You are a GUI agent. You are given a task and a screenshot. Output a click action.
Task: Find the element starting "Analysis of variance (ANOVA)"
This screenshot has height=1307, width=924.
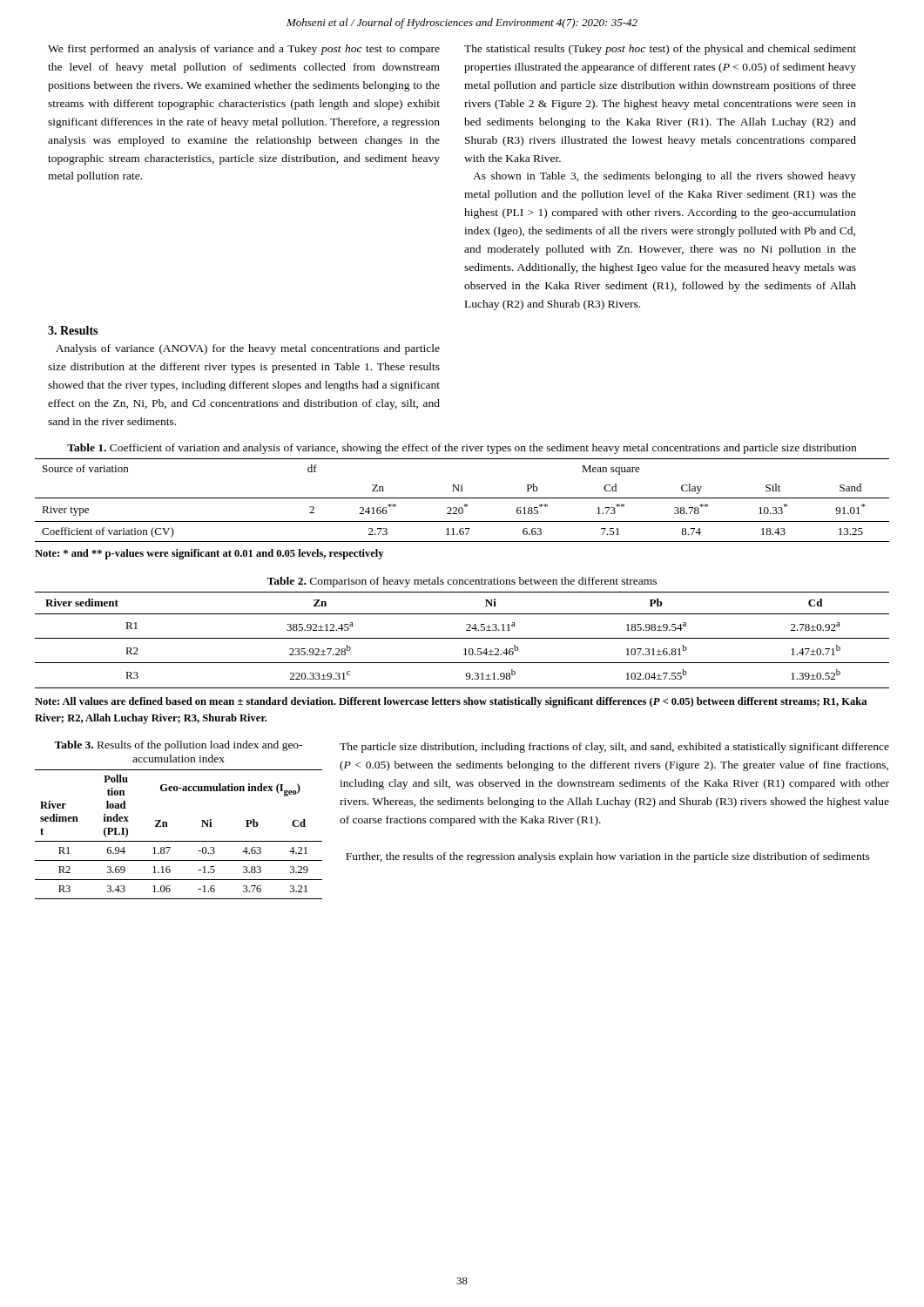point(244,384)
